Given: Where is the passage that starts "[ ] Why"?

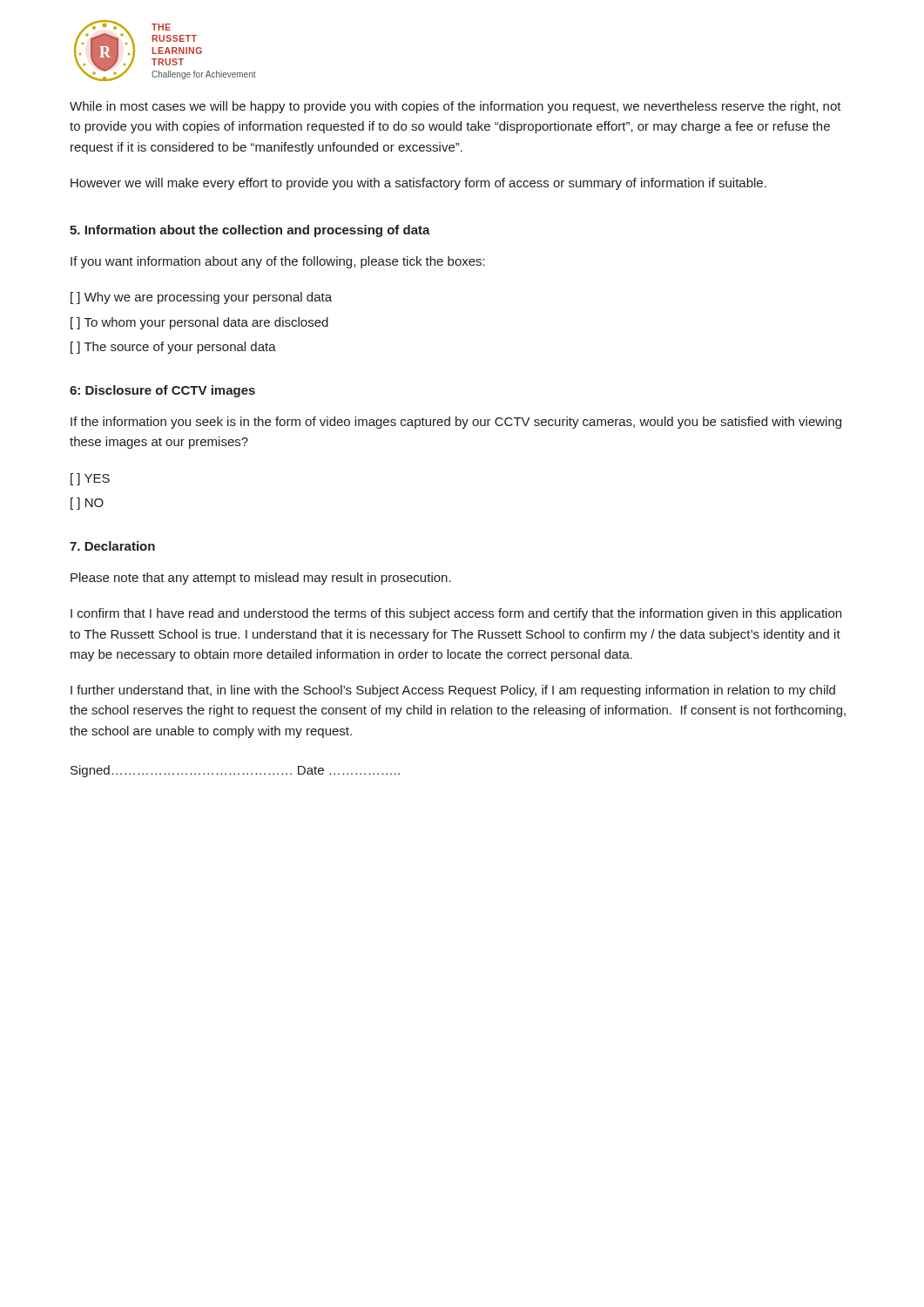Looking at the screenshot, I should [201, 297].
